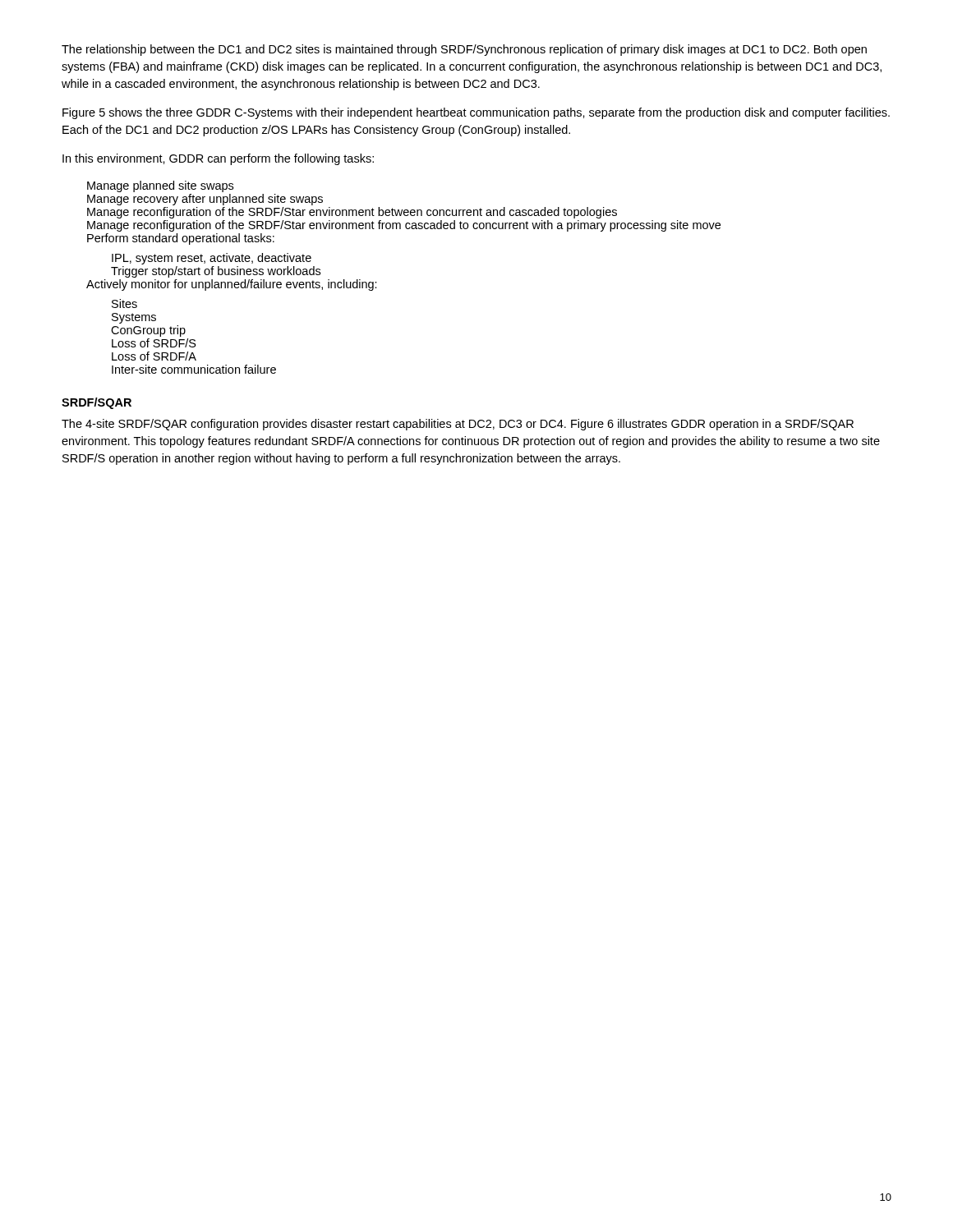
Task: Select the text block starting "ConGroup trip"
Action: [x=148, y=331]
